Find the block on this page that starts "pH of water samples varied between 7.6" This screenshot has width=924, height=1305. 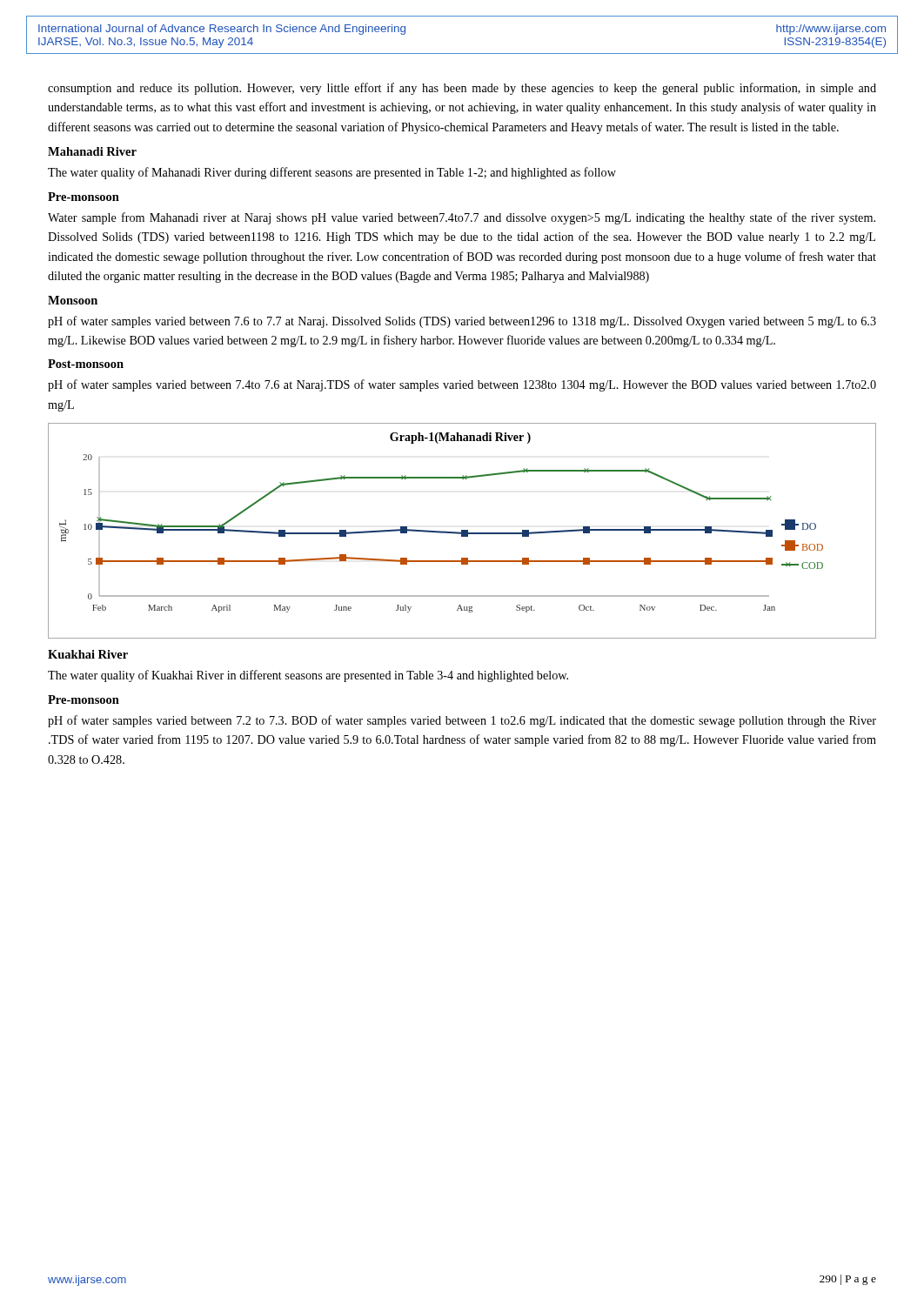pyautogui.click(x=462, y=330)
